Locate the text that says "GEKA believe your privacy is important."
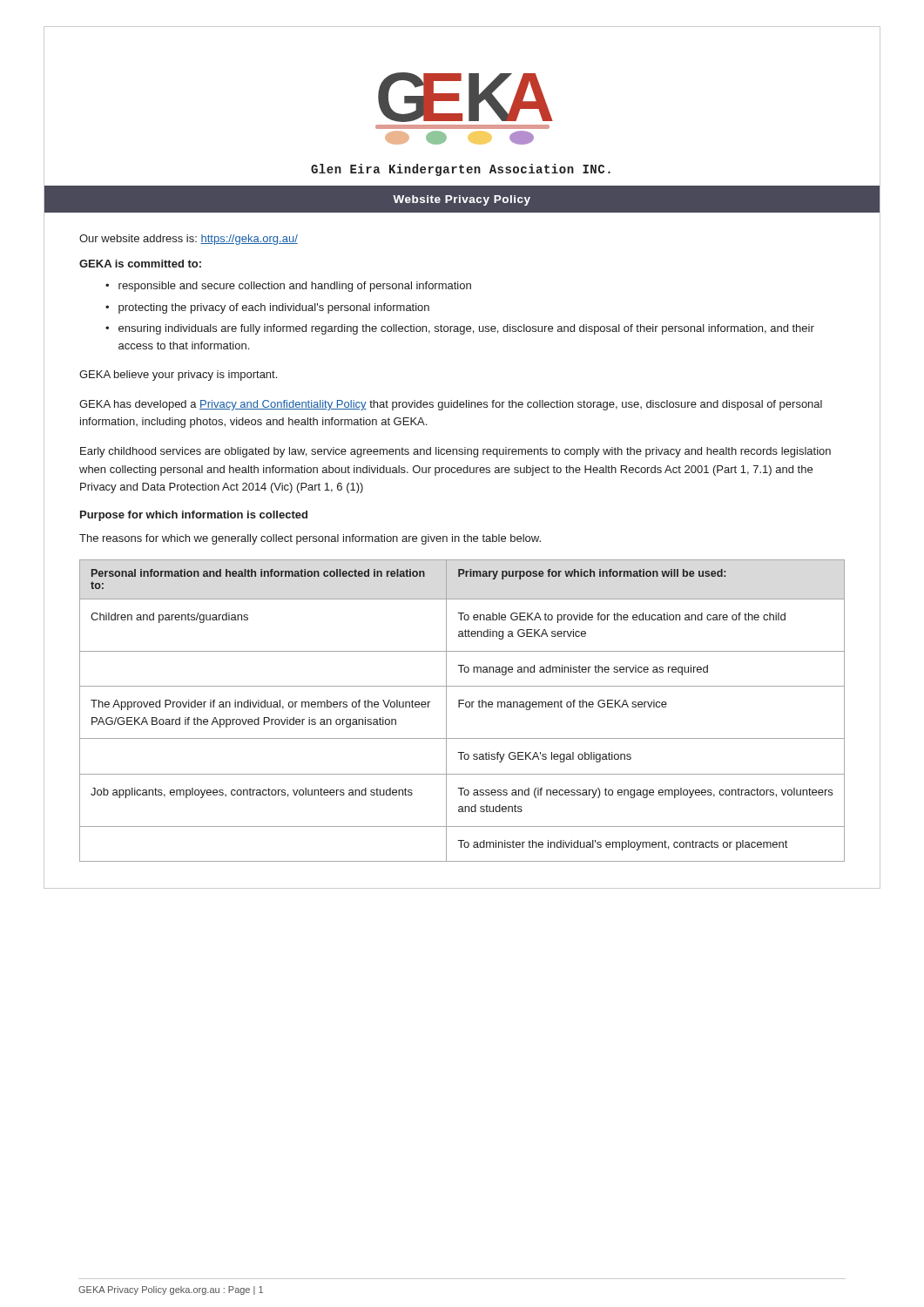Image resolution: width=924 pixels, height=1307 pixels. point(179,374)
